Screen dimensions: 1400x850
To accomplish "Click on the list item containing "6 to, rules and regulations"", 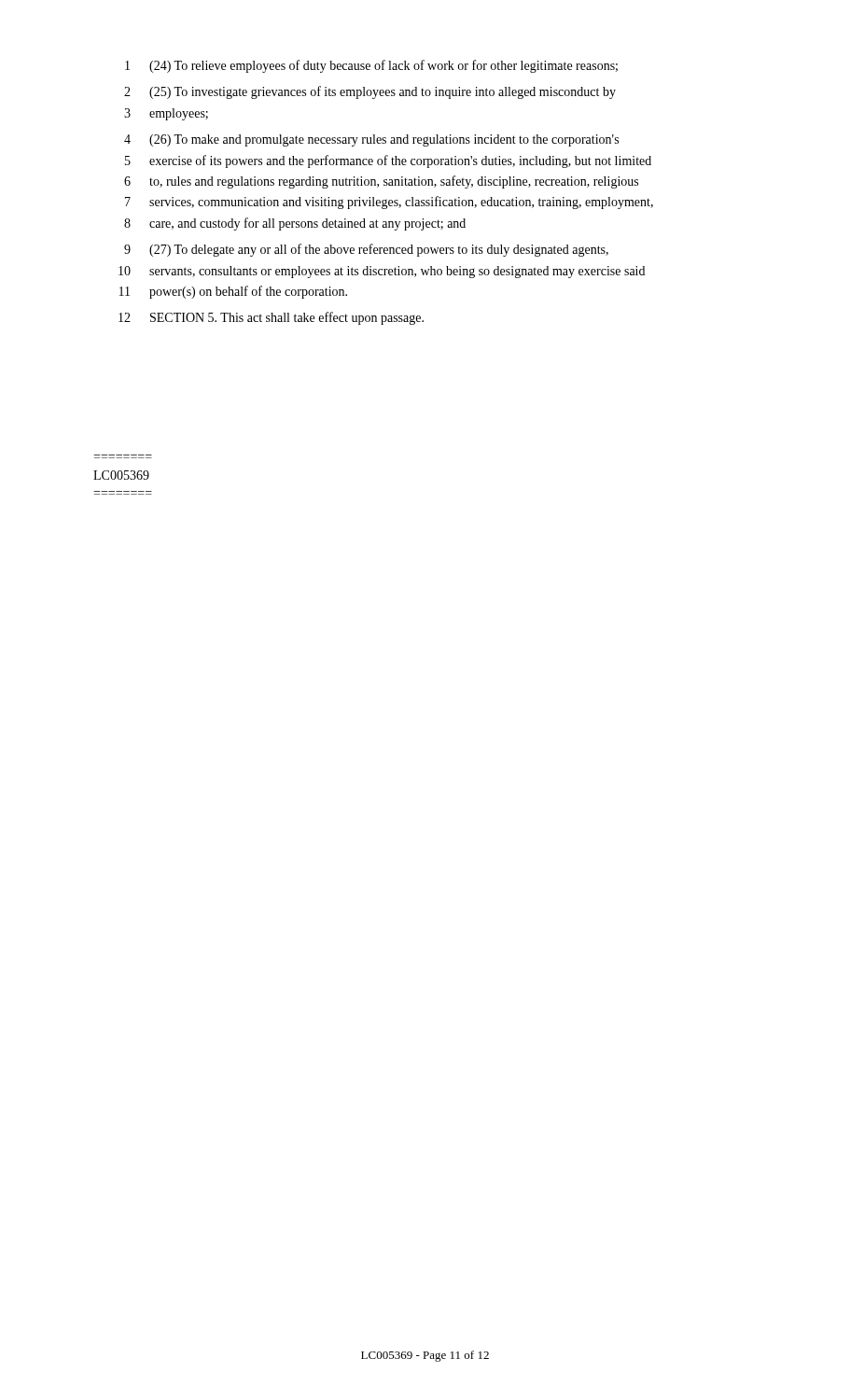I will point(434,182).
